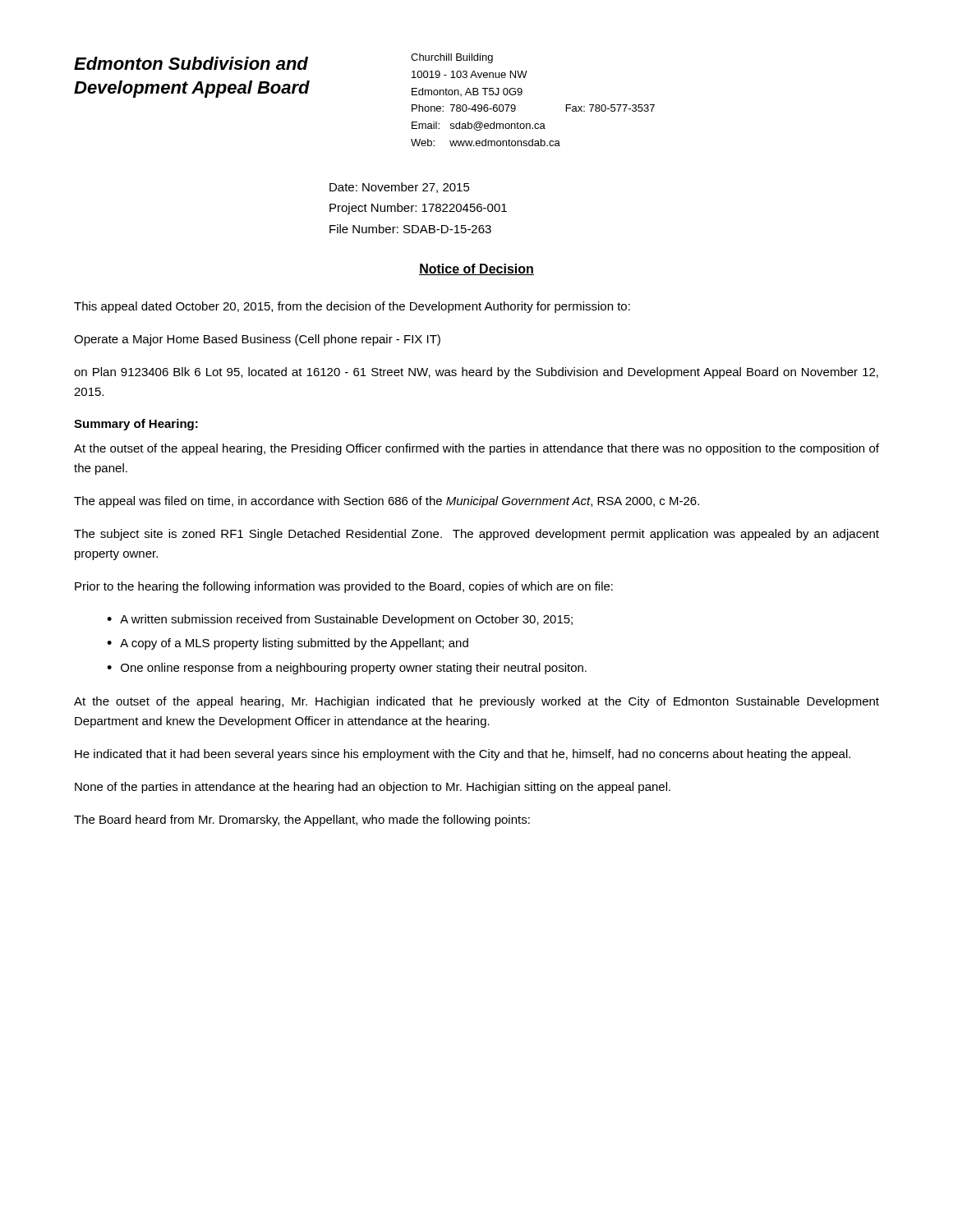Select the list item containing "• A copy of a MLS property listing"
Image resolution: width=953 pixels, height=1232 pixels.
(288, 644)
